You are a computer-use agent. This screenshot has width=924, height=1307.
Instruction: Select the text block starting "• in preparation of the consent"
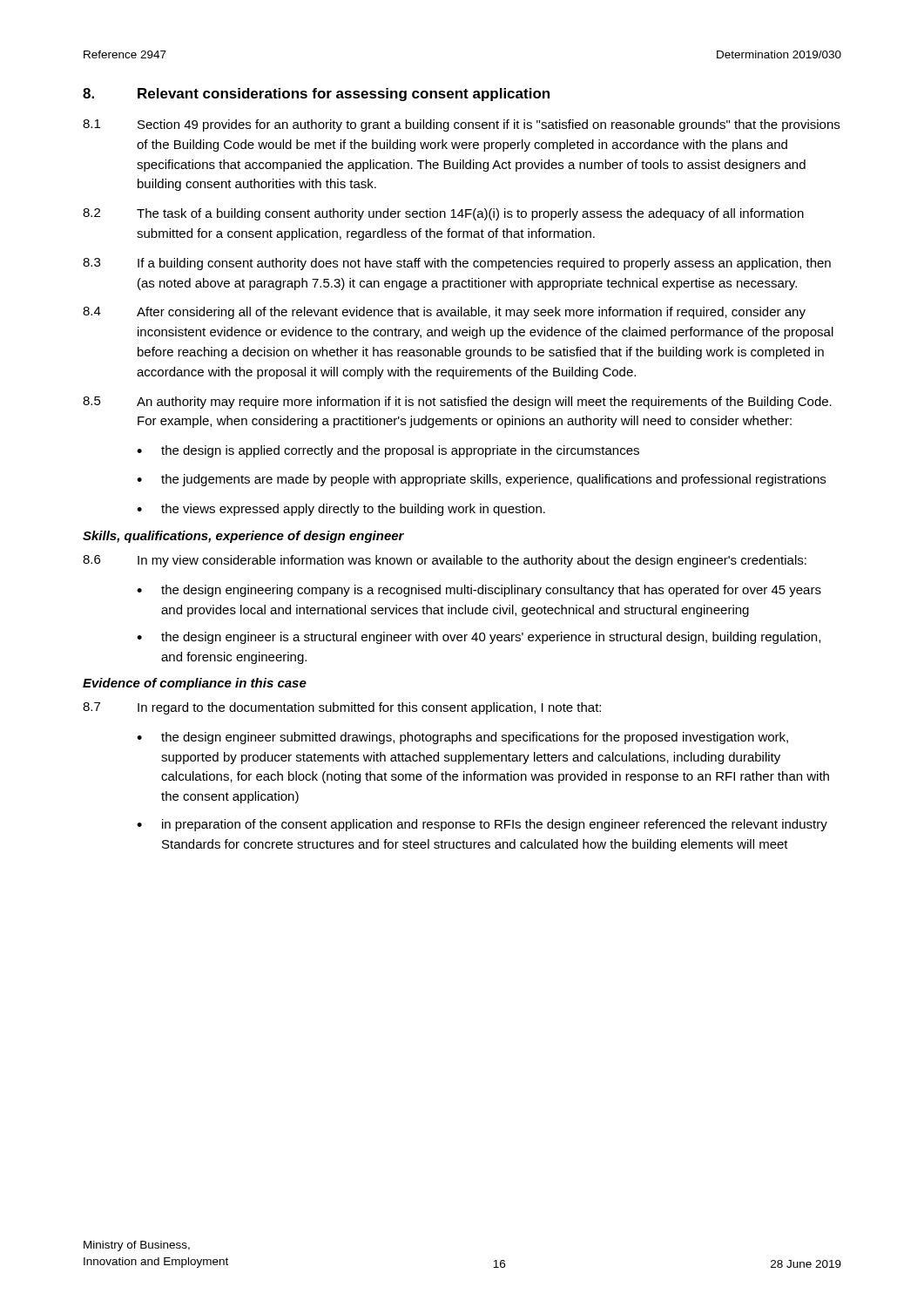pyautogui.click(x=489, y=835)
